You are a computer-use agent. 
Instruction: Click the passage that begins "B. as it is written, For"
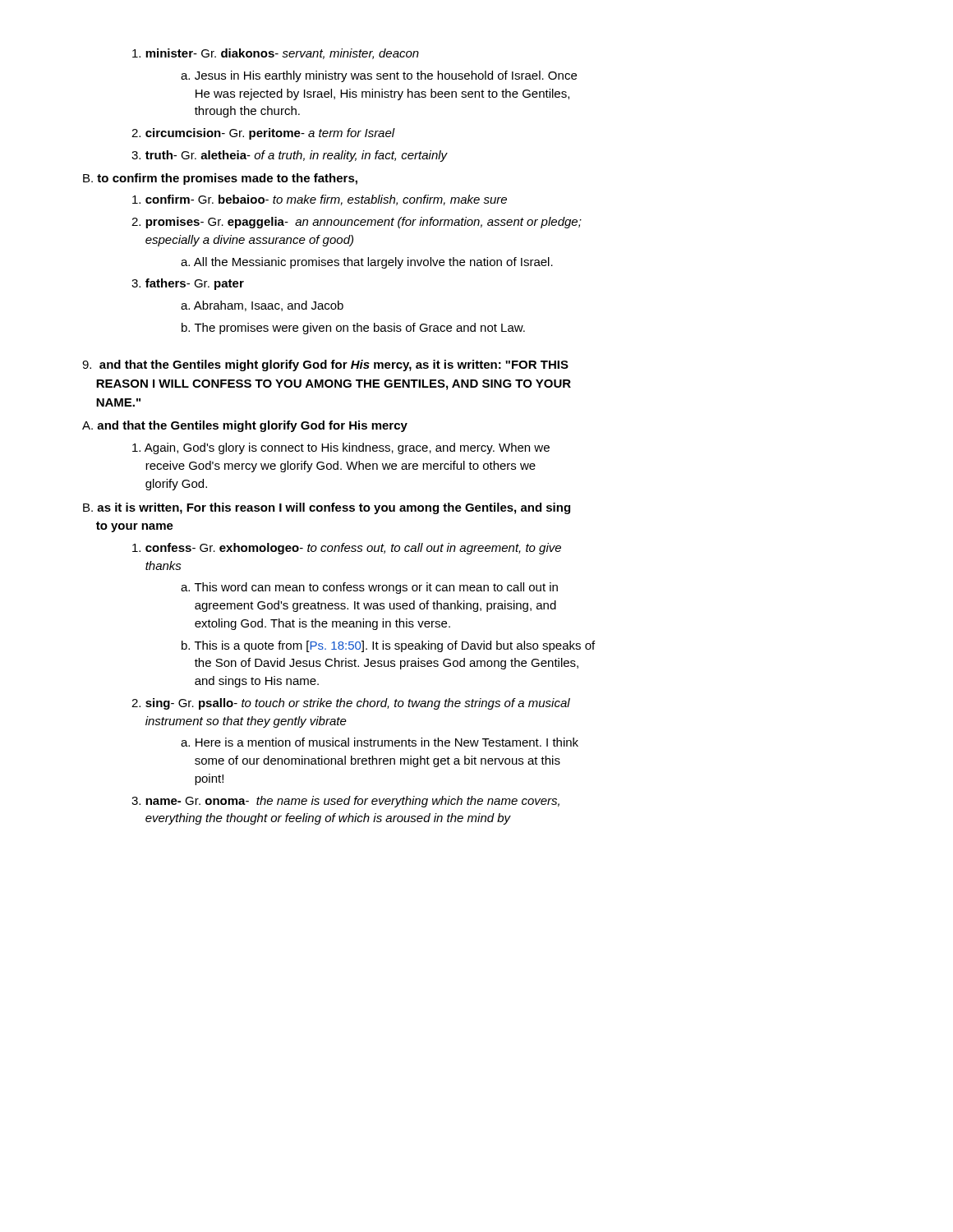point(327,516)
